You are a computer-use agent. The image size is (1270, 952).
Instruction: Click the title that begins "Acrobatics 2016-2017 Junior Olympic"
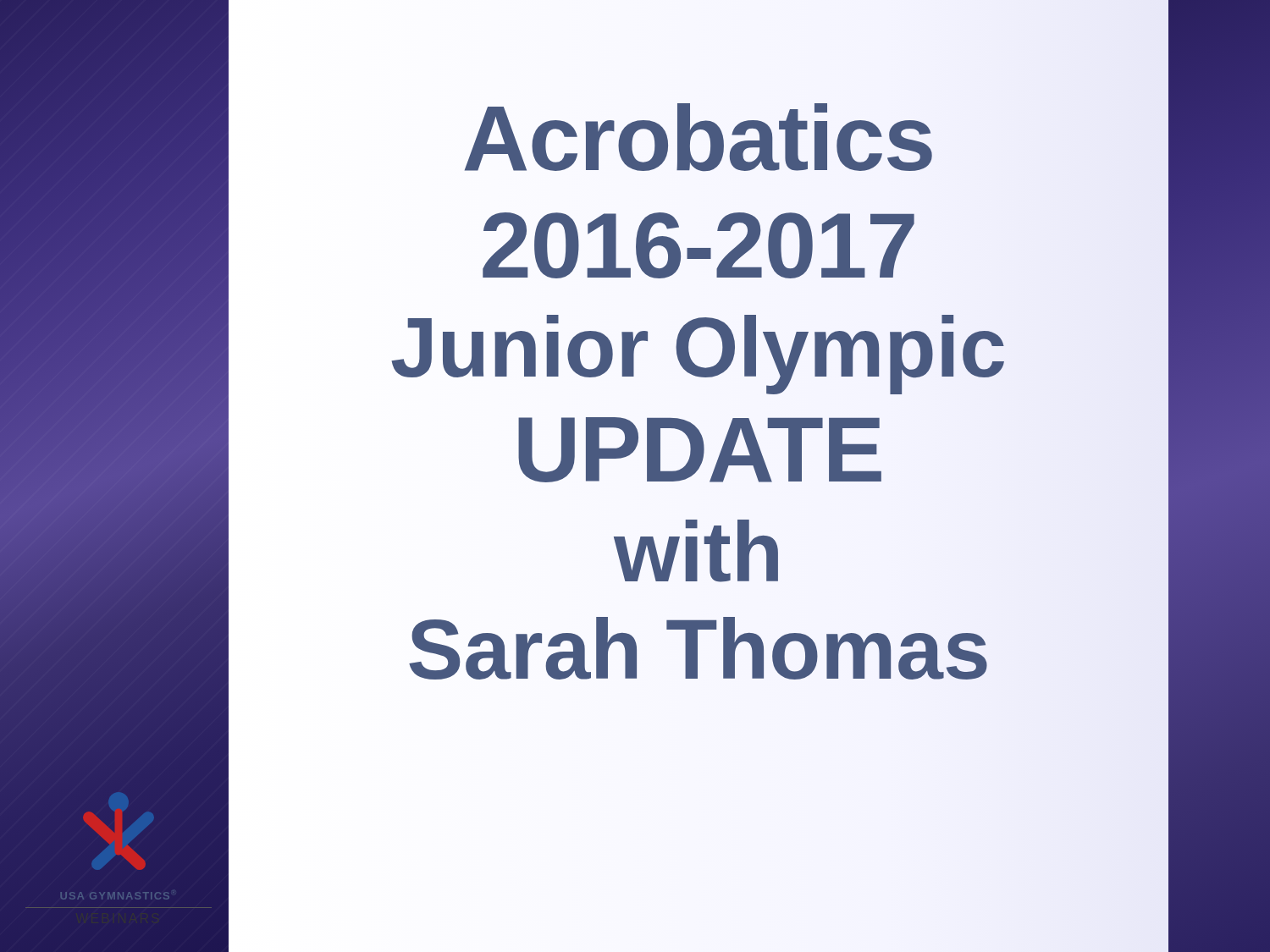coord(698,391)
